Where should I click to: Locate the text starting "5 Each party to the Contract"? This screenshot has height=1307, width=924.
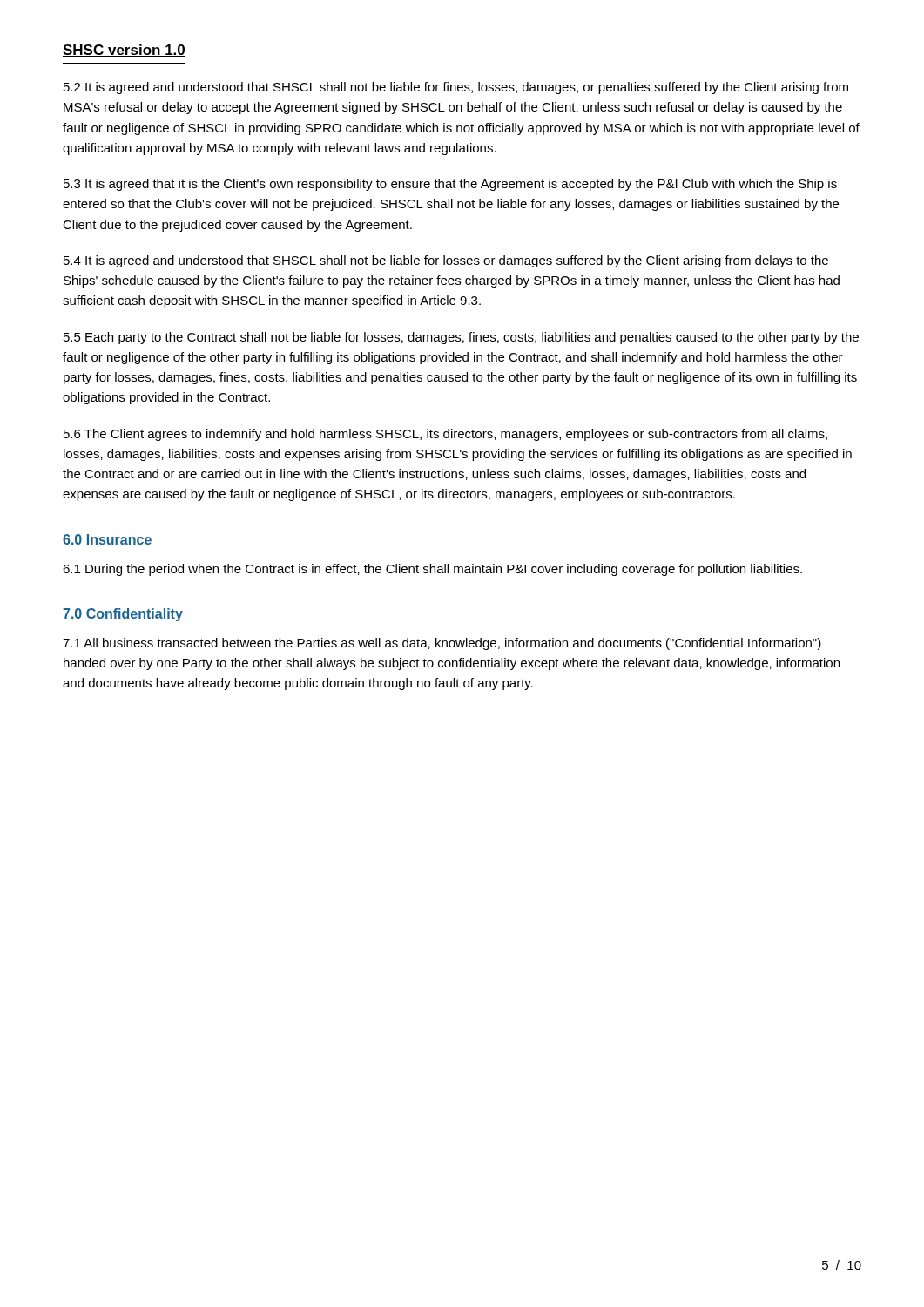pos(461,367)
